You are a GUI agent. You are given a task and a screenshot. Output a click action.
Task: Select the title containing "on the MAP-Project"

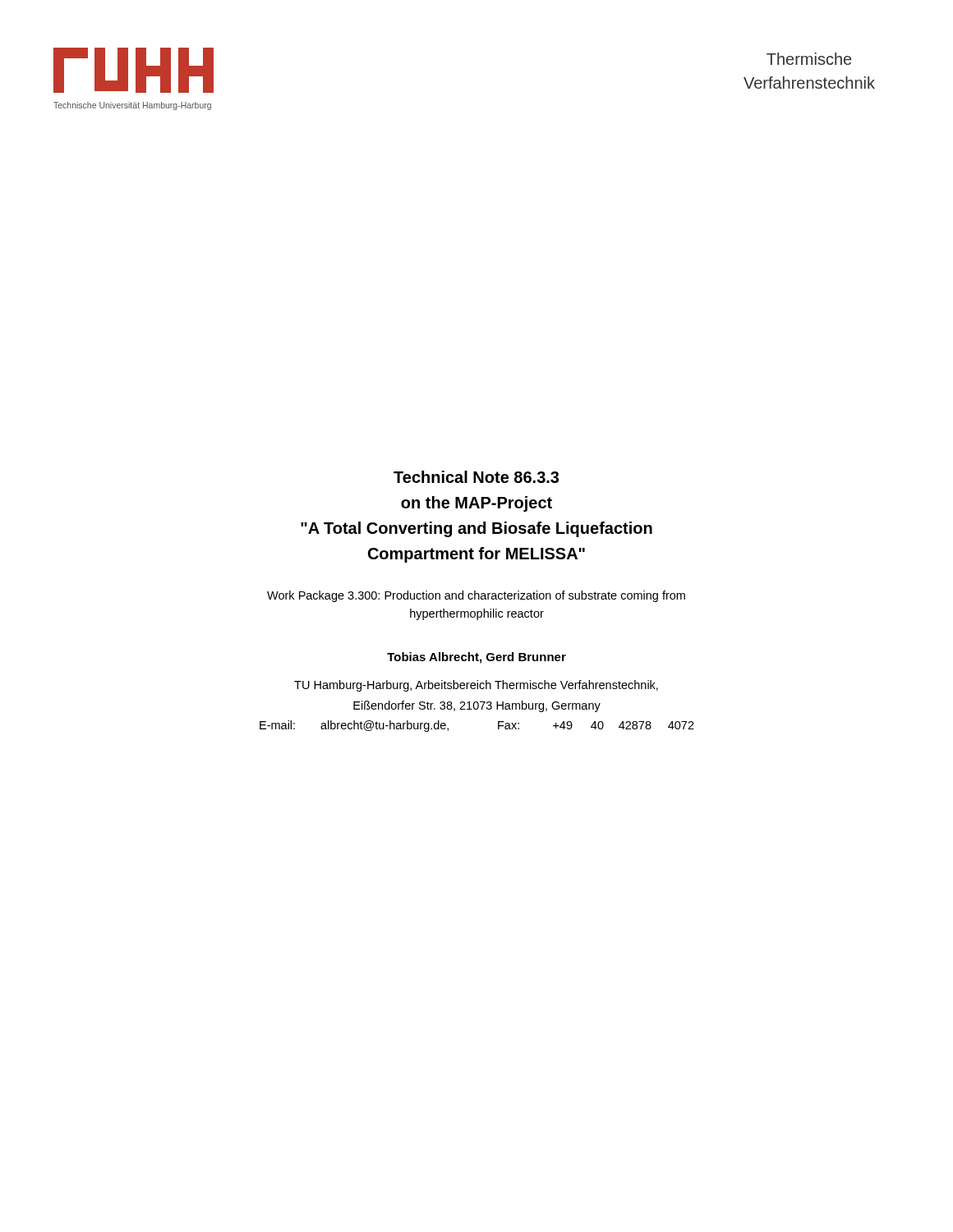click(x=476, y=503)
